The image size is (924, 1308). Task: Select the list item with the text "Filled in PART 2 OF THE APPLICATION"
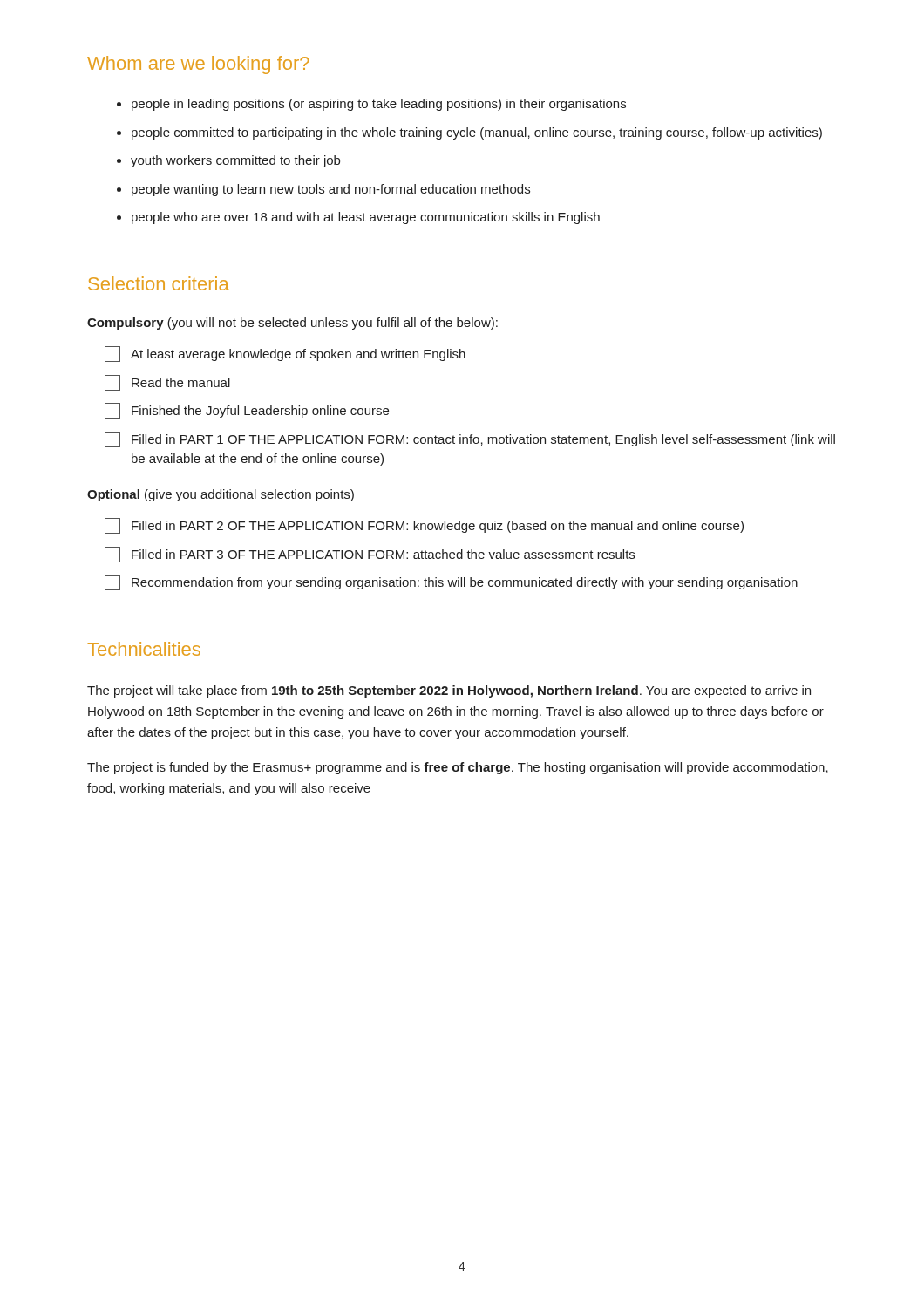[424, 526]
